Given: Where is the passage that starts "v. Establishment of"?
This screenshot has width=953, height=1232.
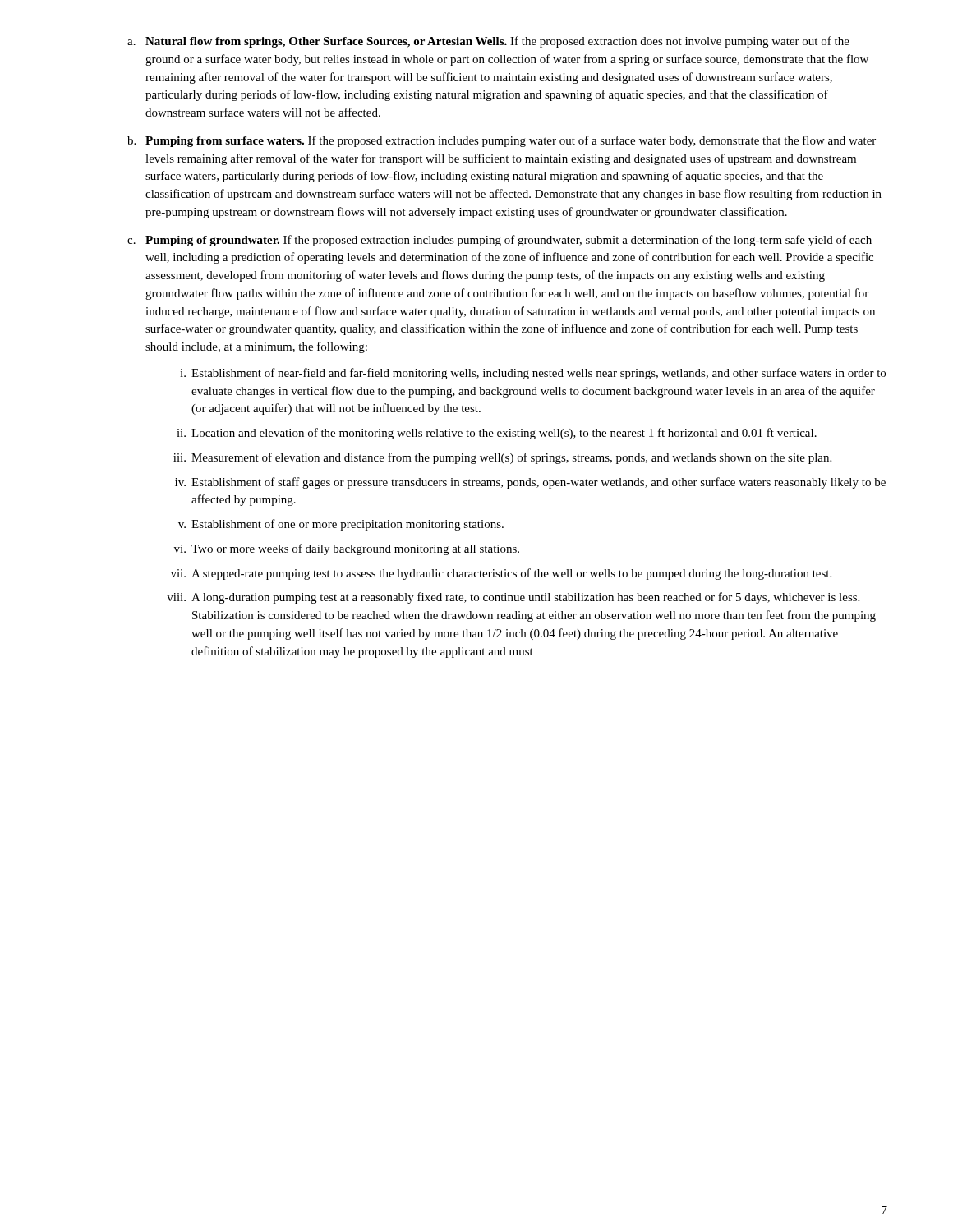Looking at the screenshot, I should click(x=341, y=525).
